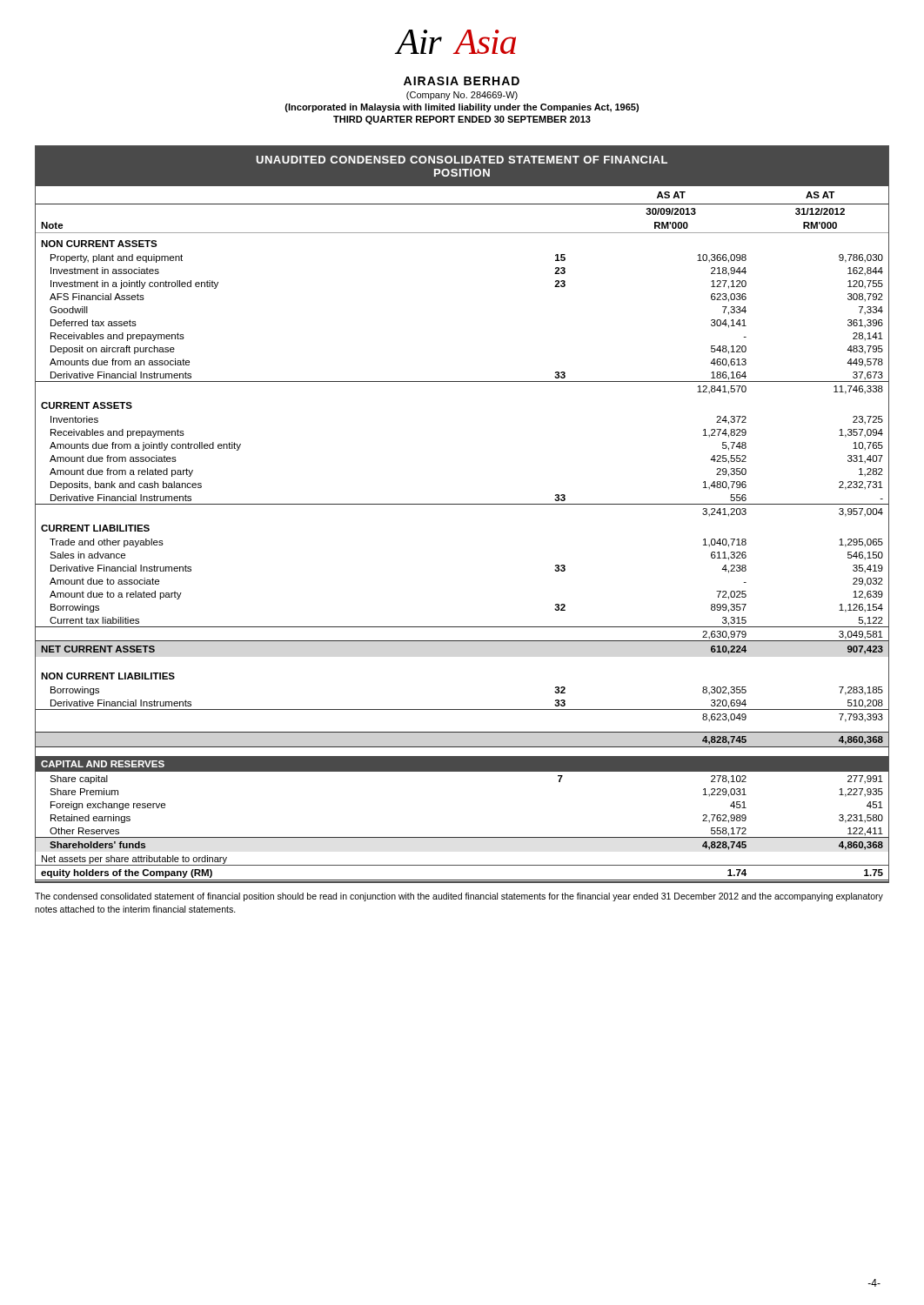Find the block on this page that starts "The condensed consolidated"
The image size is (924, 1305).
click(459, 903)
